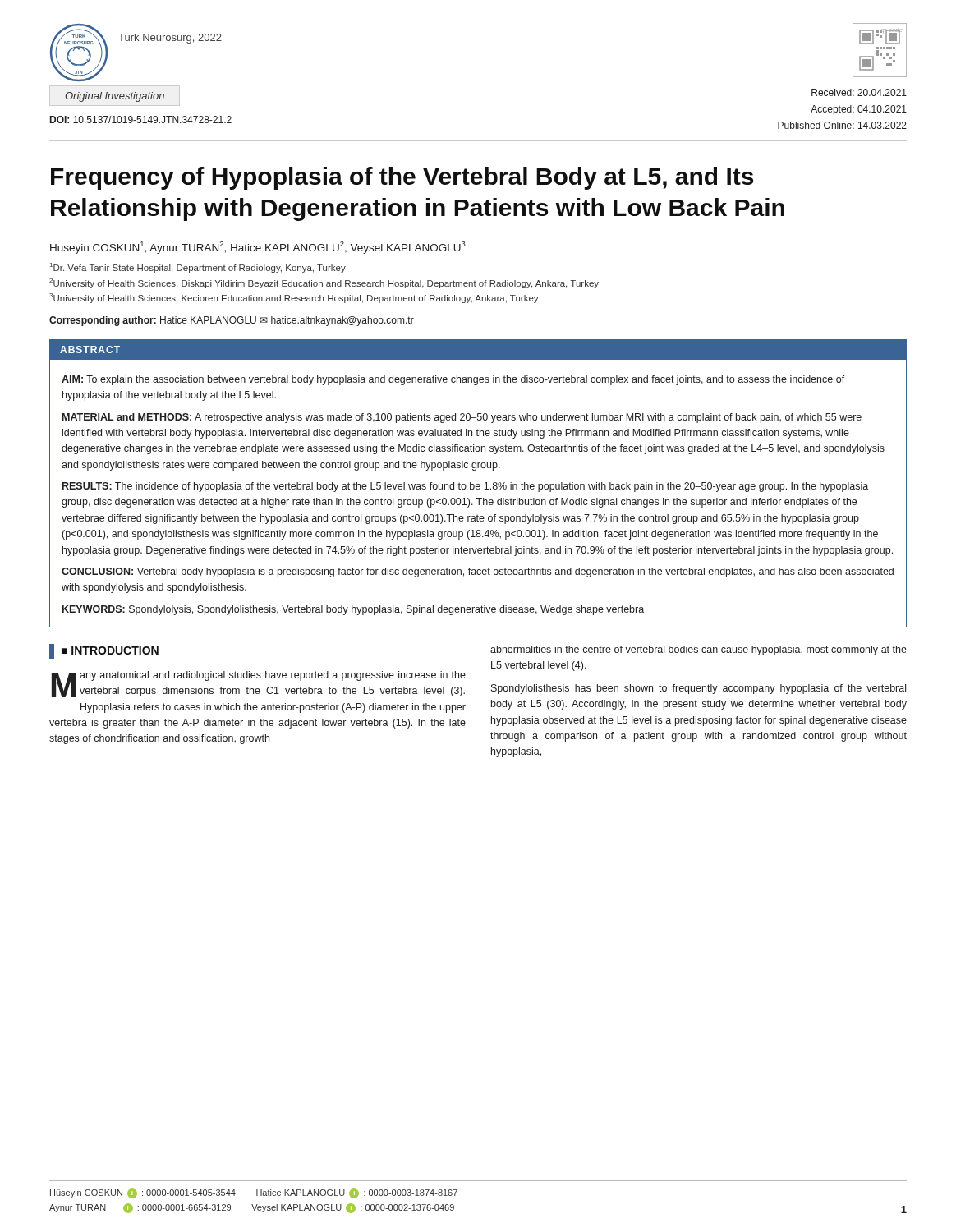
Task: Select the text that says "Original Investigation"
Action: [115, 96]
